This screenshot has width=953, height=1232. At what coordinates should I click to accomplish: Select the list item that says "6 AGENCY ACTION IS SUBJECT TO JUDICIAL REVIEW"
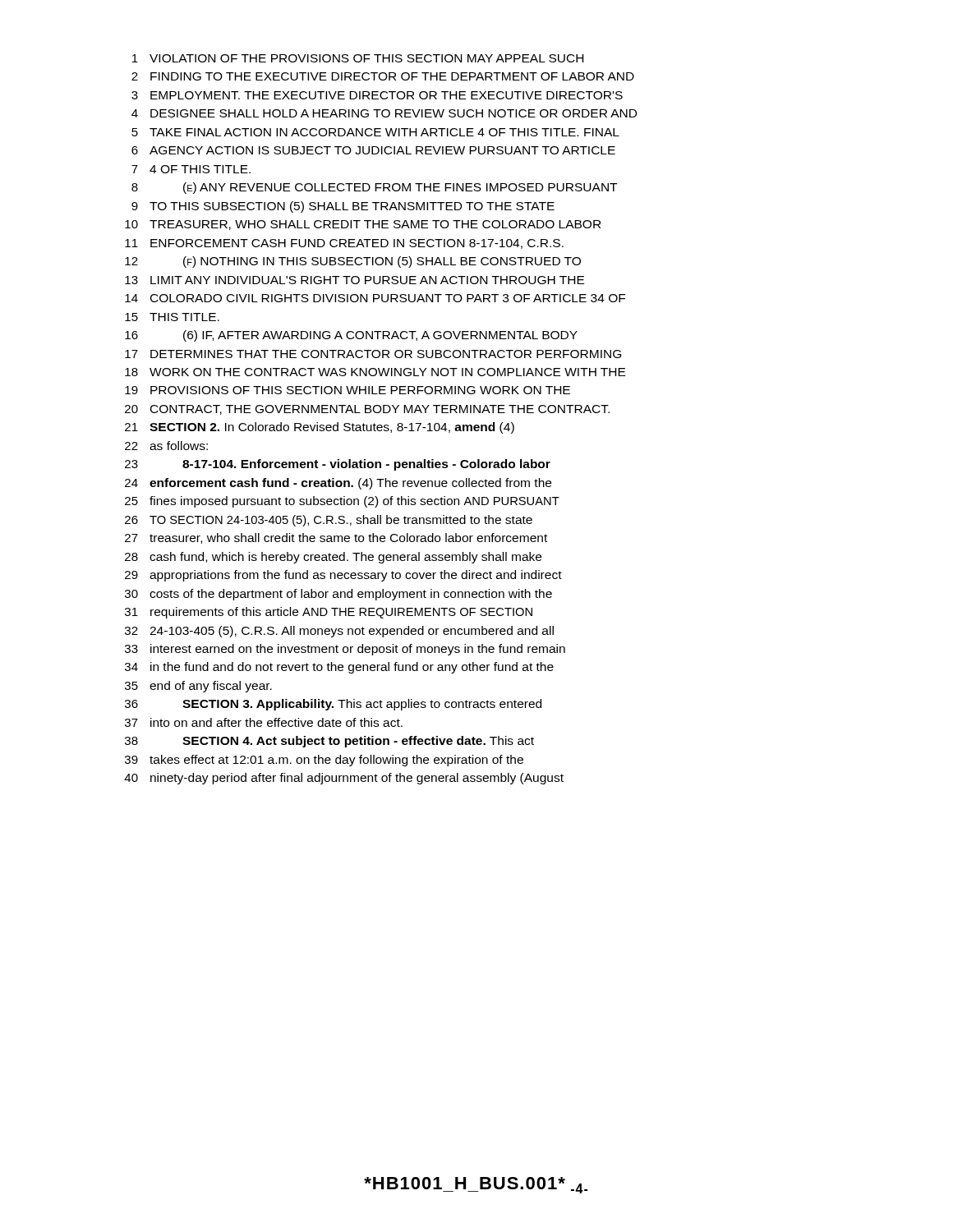489,151
